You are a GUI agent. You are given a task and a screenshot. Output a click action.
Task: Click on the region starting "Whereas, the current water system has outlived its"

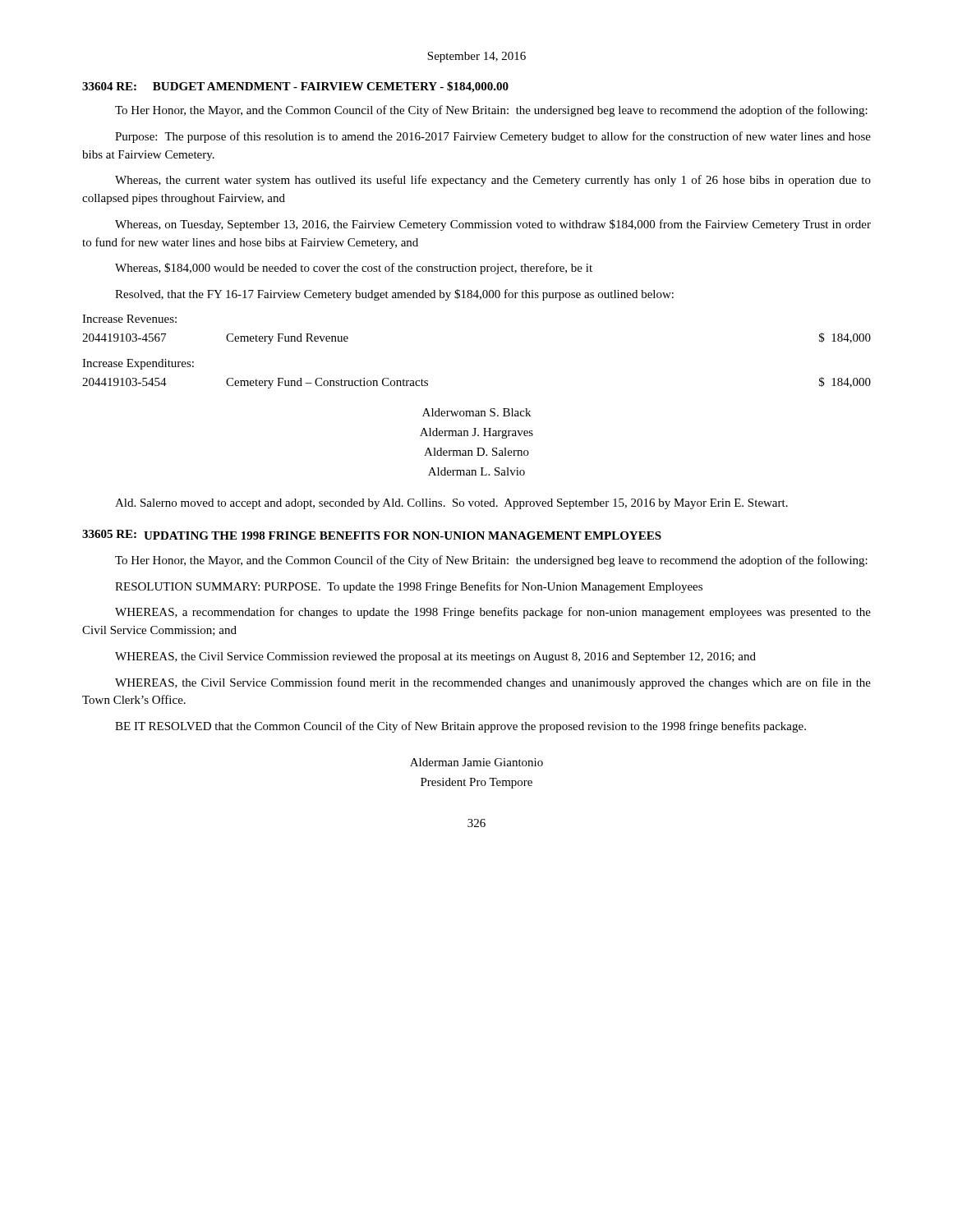pos(476,189)
